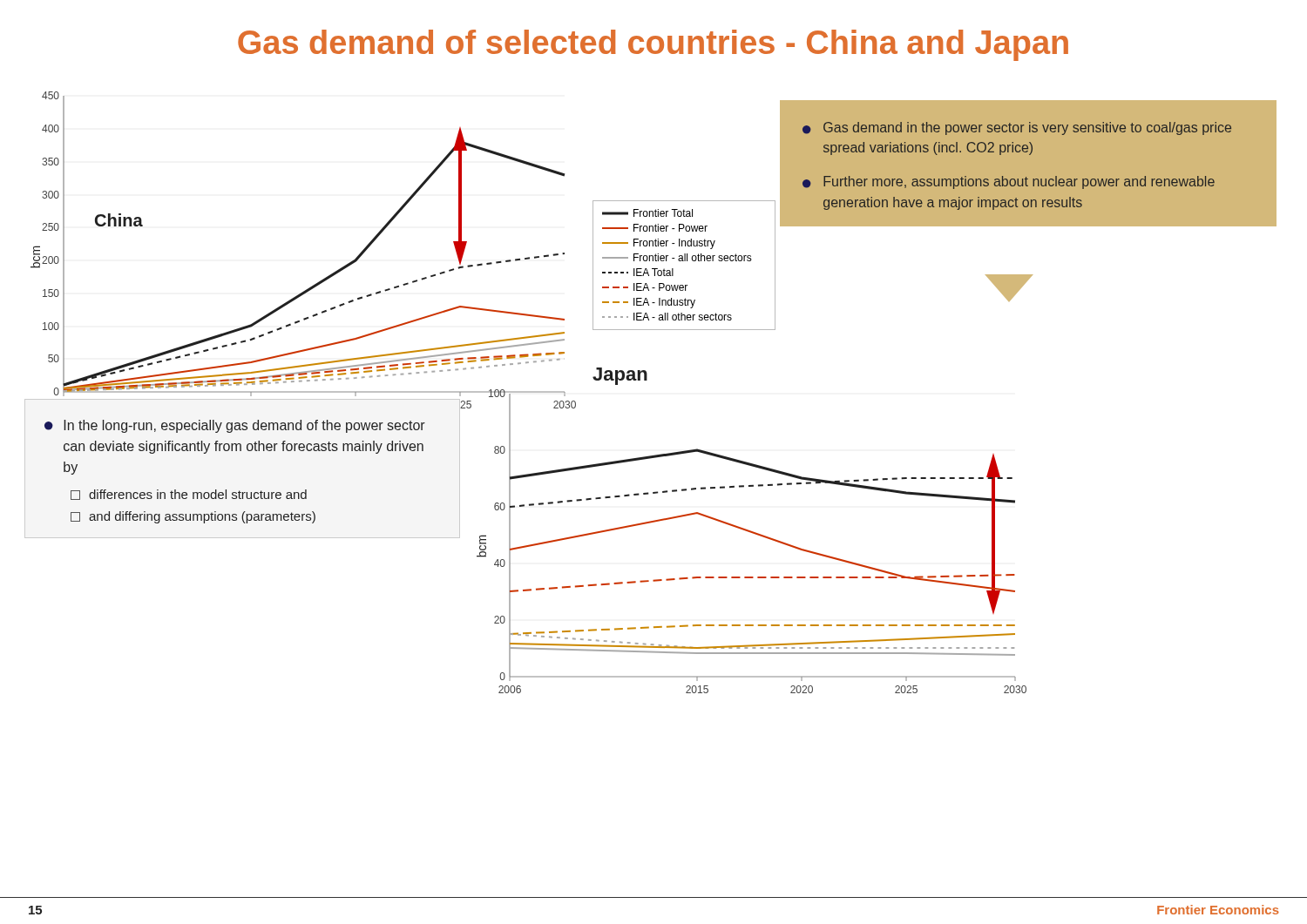Point to the title beginning "Gas demand of selected countries - China"
1307x924 pixels.
point(654,43)
